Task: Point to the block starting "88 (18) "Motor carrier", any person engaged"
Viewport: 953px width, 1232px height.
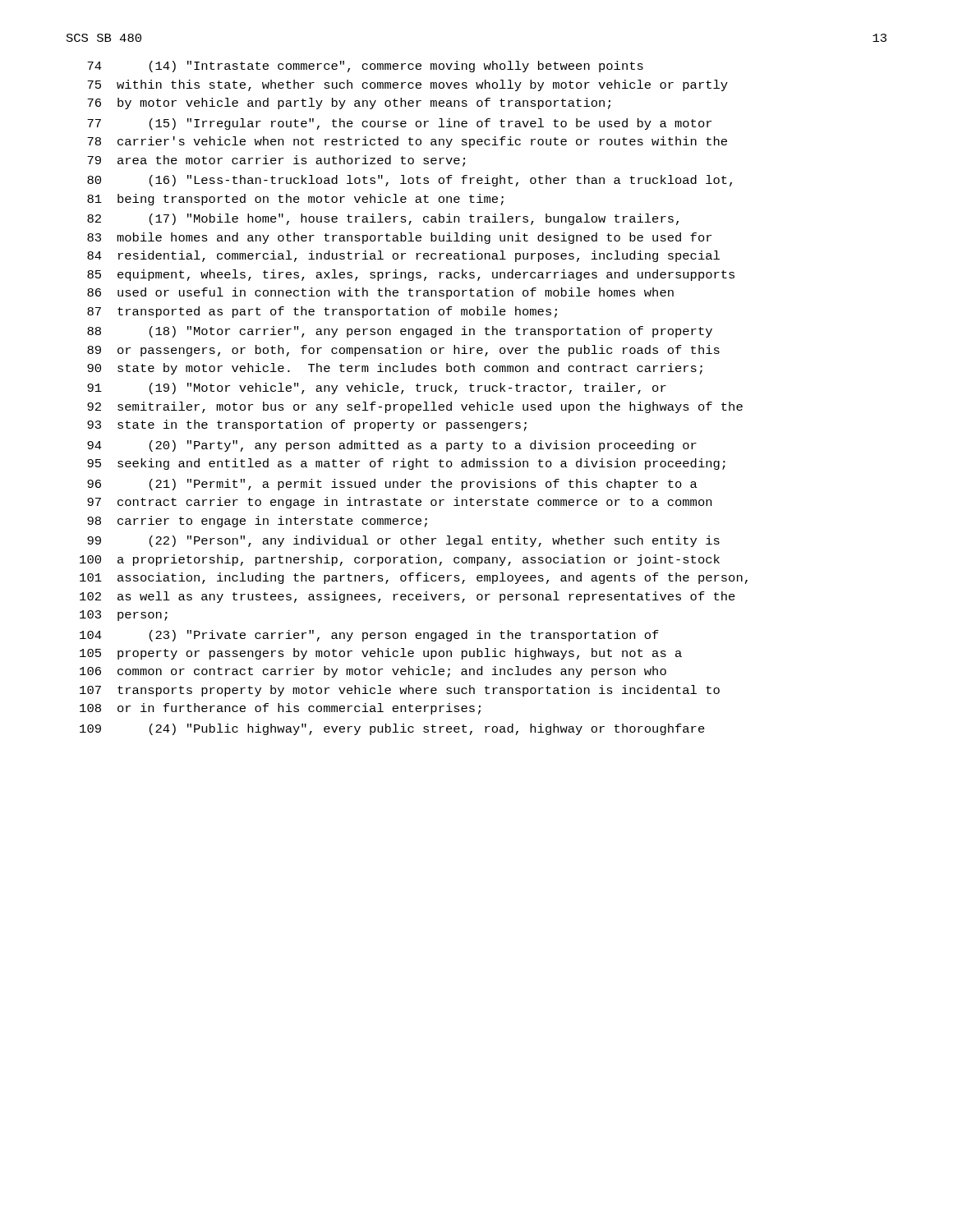Action: click(x=476, y=332)
